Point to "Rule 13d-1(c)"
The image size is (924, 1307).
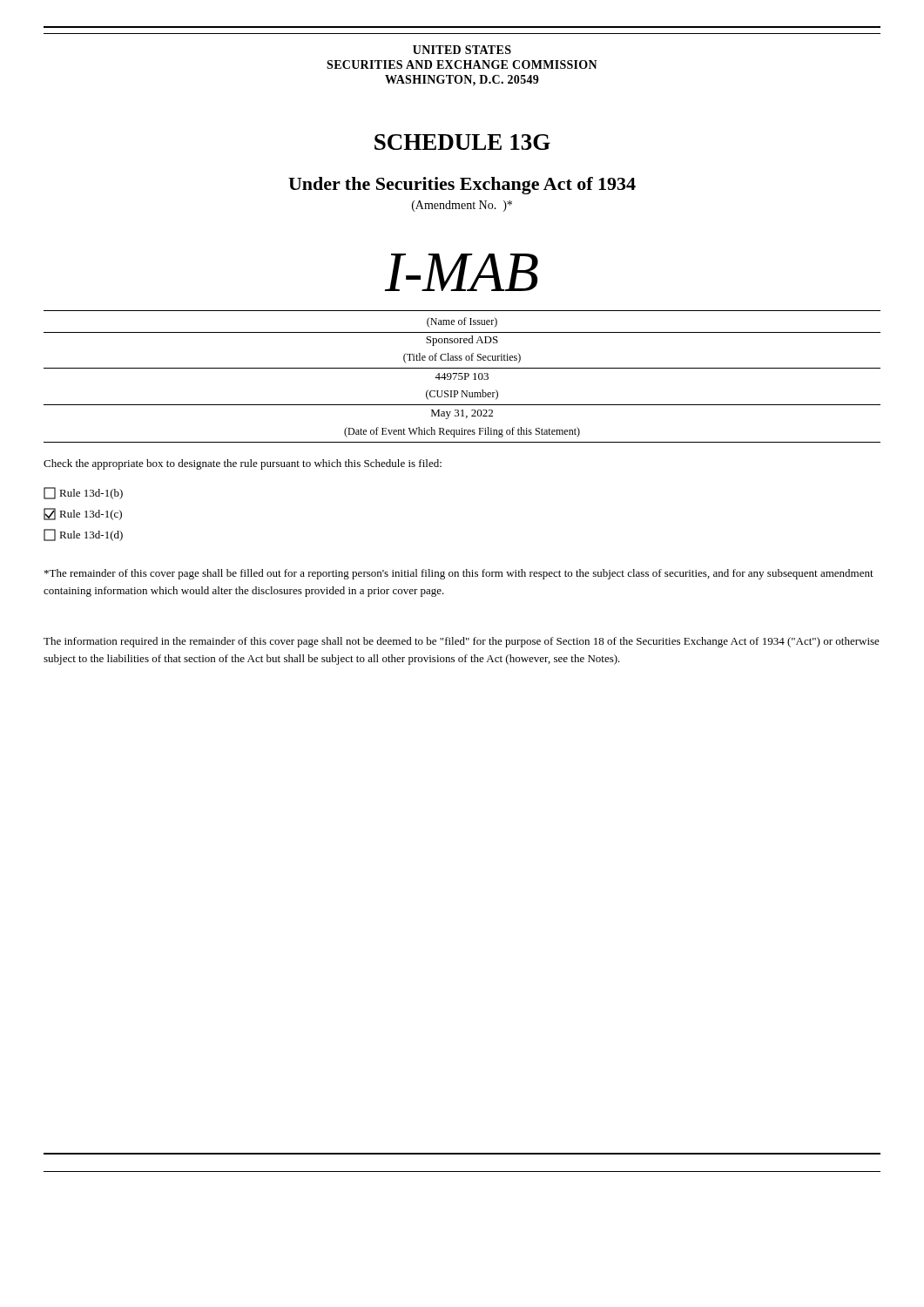[83, 514]
